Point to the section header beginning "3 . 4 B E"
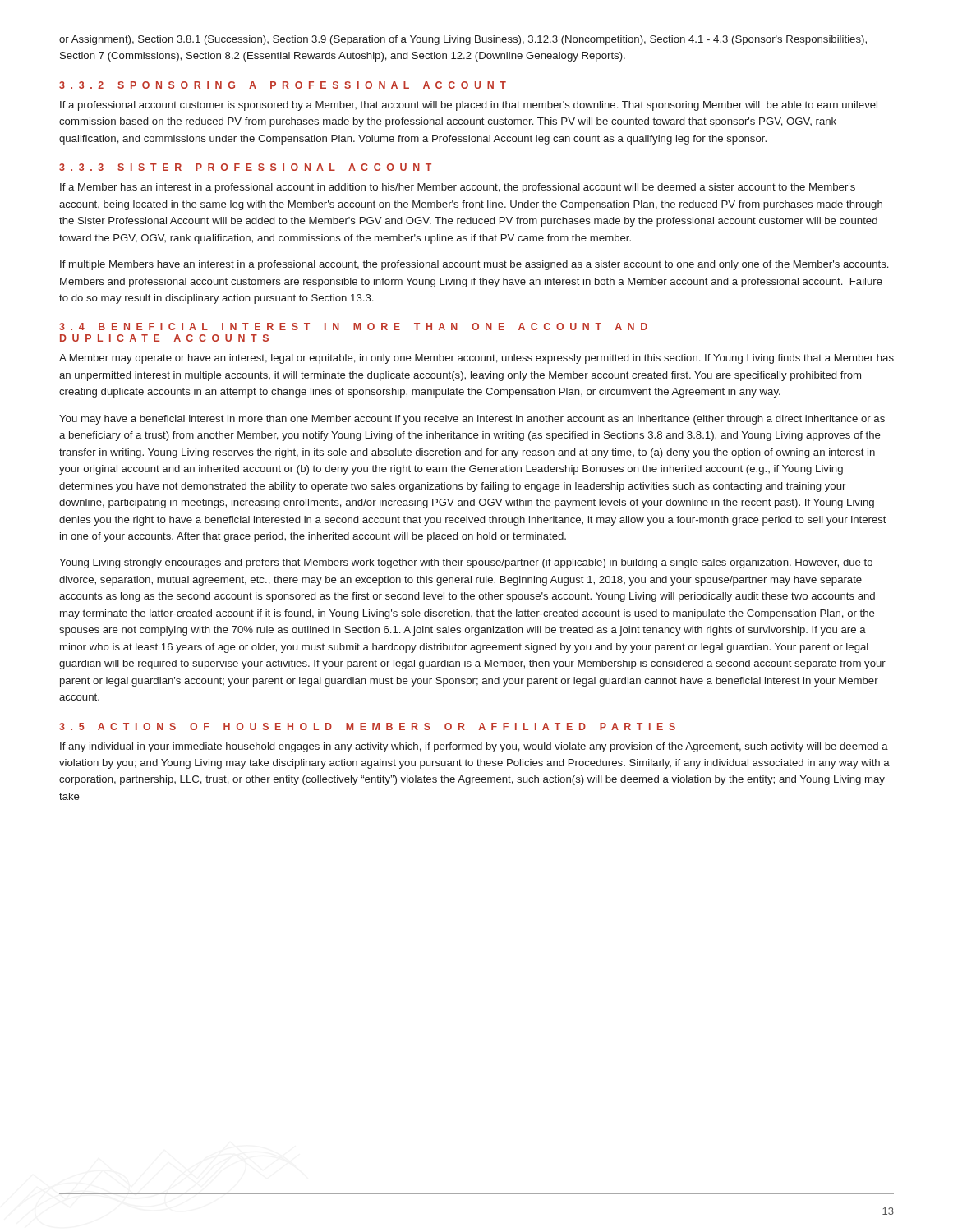 [476, 333]
